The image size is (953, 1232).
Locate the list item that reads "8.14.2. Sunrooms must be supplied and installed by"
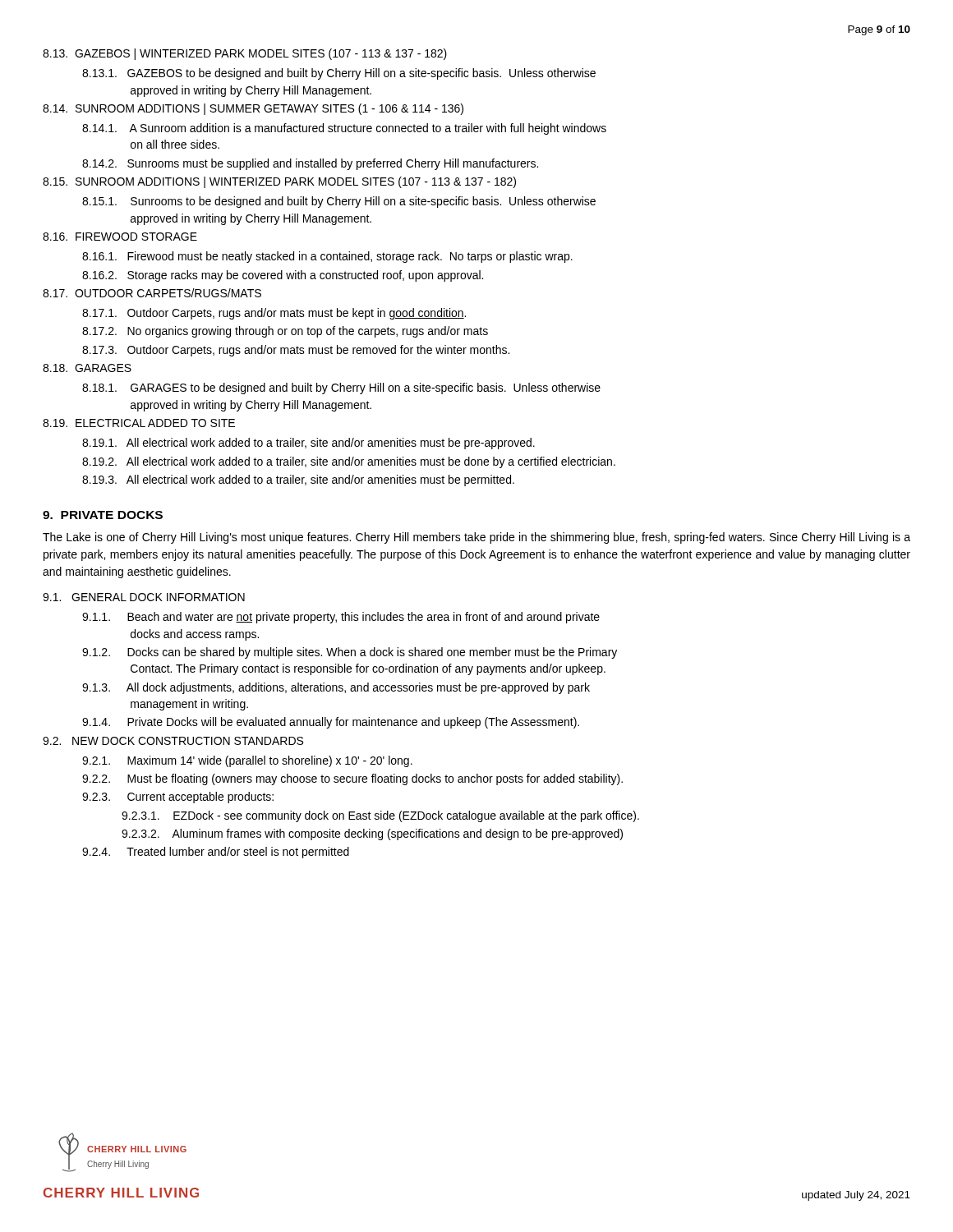pos(311,163)
